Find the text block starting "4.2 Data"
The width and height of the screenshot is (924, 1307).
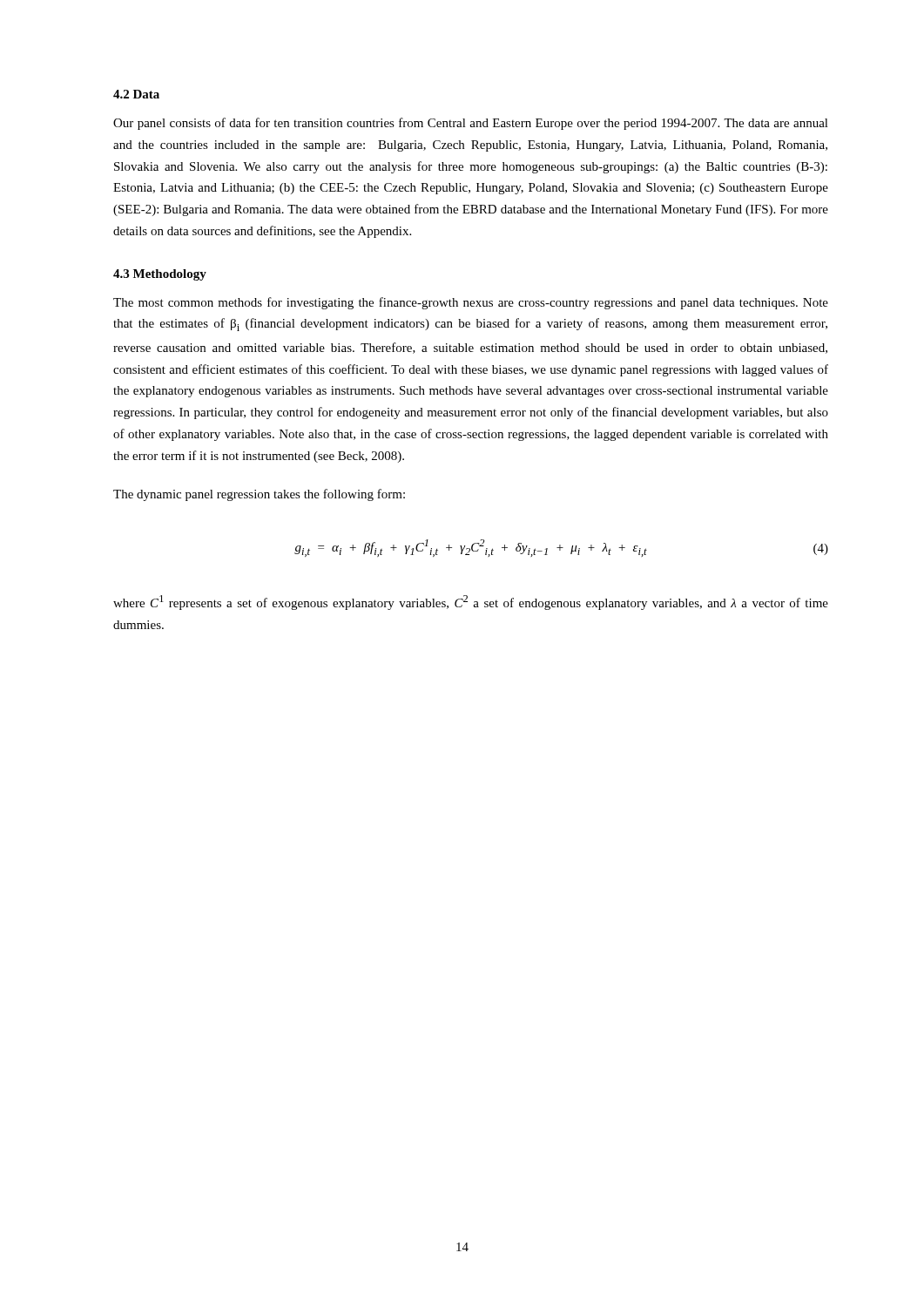136,94
